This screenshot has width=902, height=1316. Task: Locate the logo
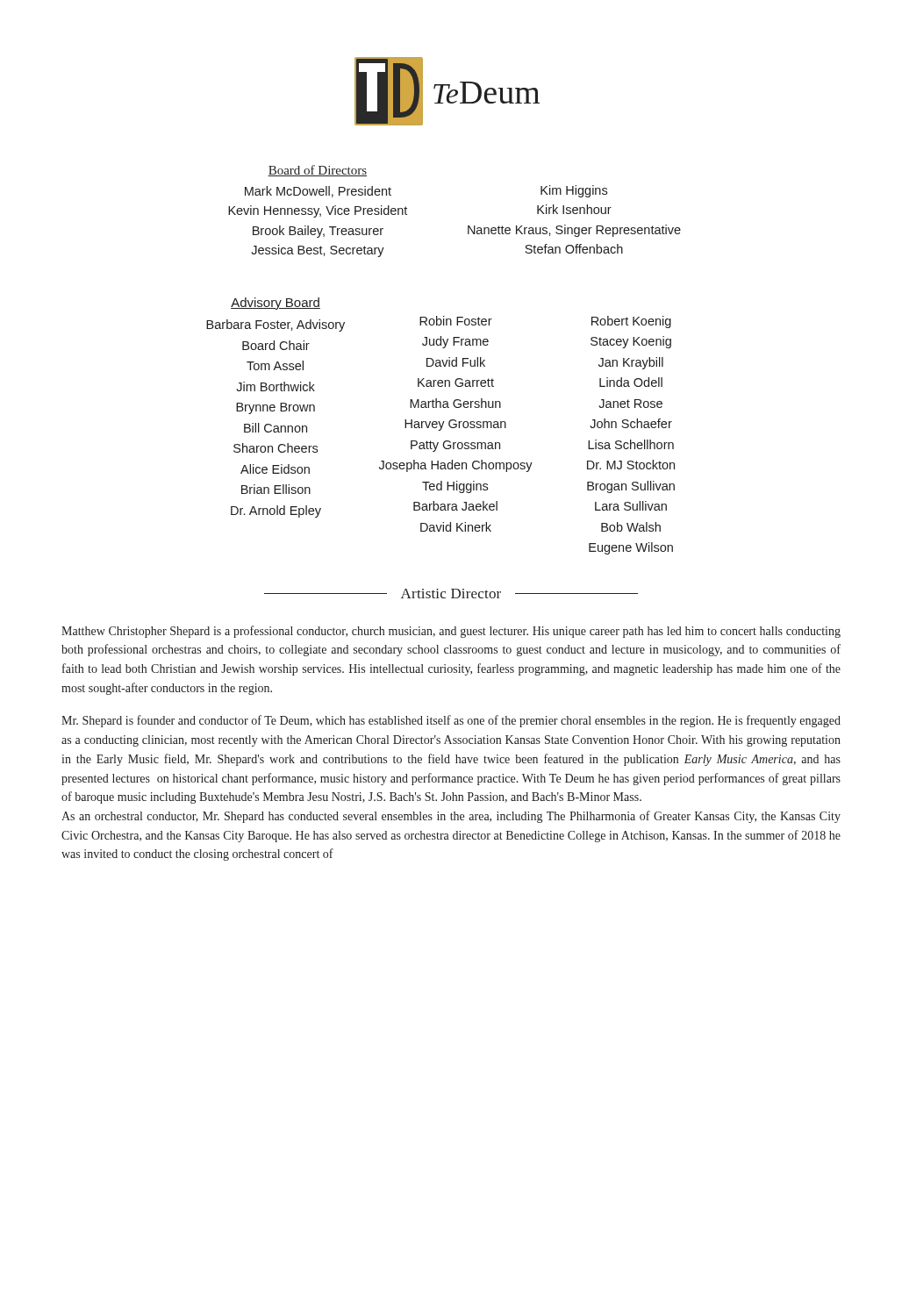(x=451, y=92)
